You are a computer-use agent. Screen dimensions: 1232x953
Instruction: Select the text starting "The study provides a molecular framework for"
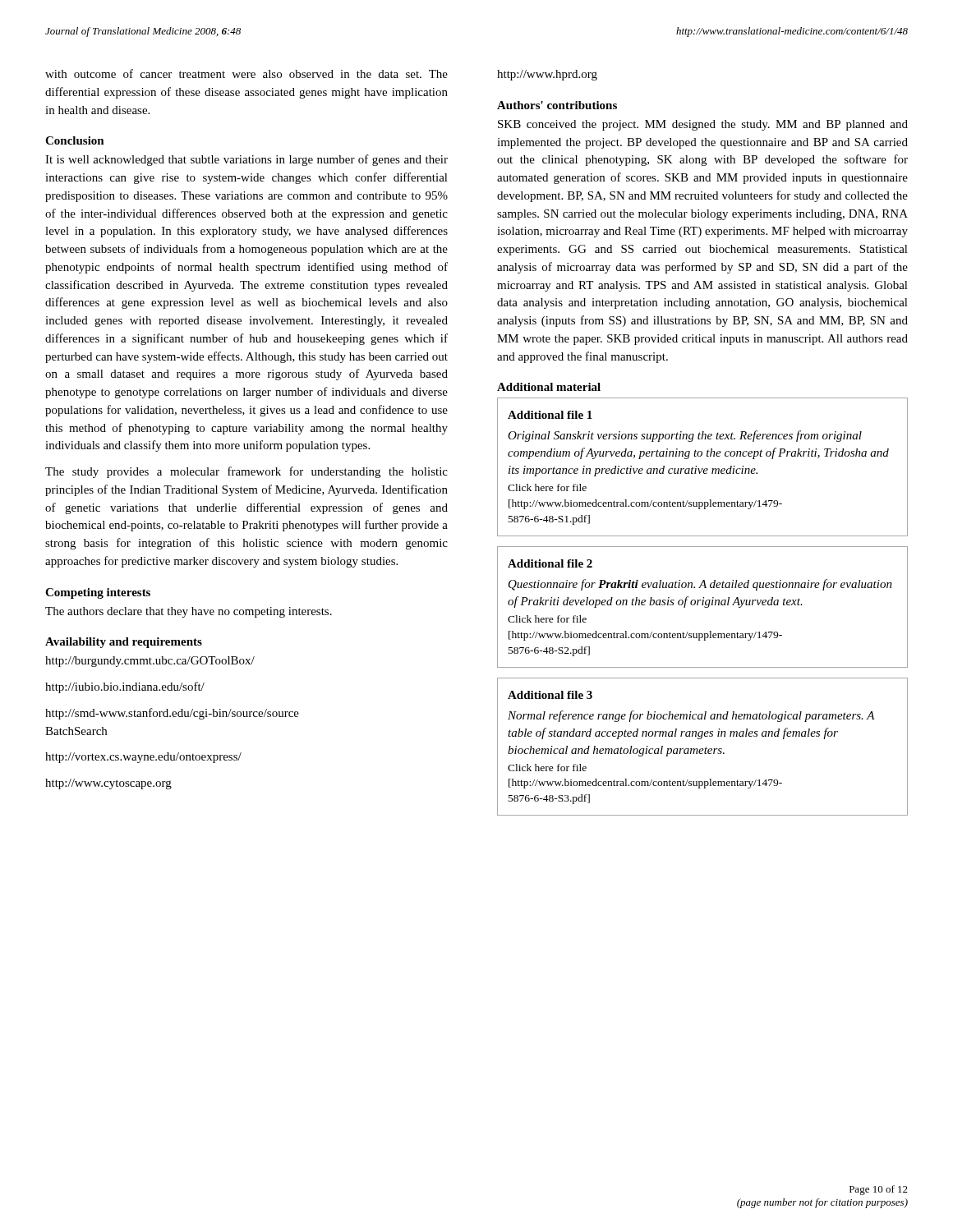click(x=246, y=517)
